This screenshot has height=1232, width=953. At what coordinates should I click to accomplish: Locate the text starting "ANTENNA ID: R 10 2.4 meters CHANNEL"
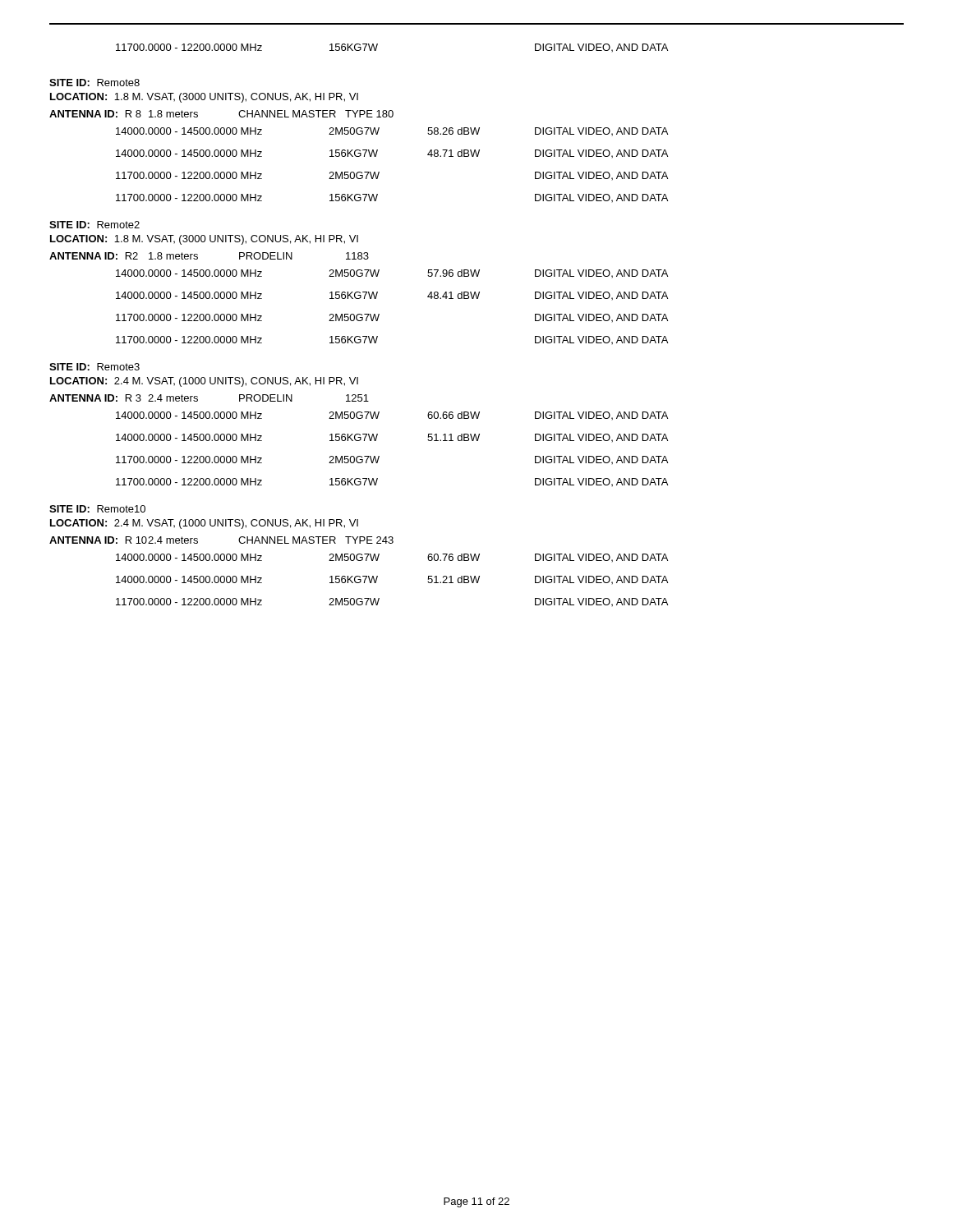pyautogui.click(x=82, y=540)
